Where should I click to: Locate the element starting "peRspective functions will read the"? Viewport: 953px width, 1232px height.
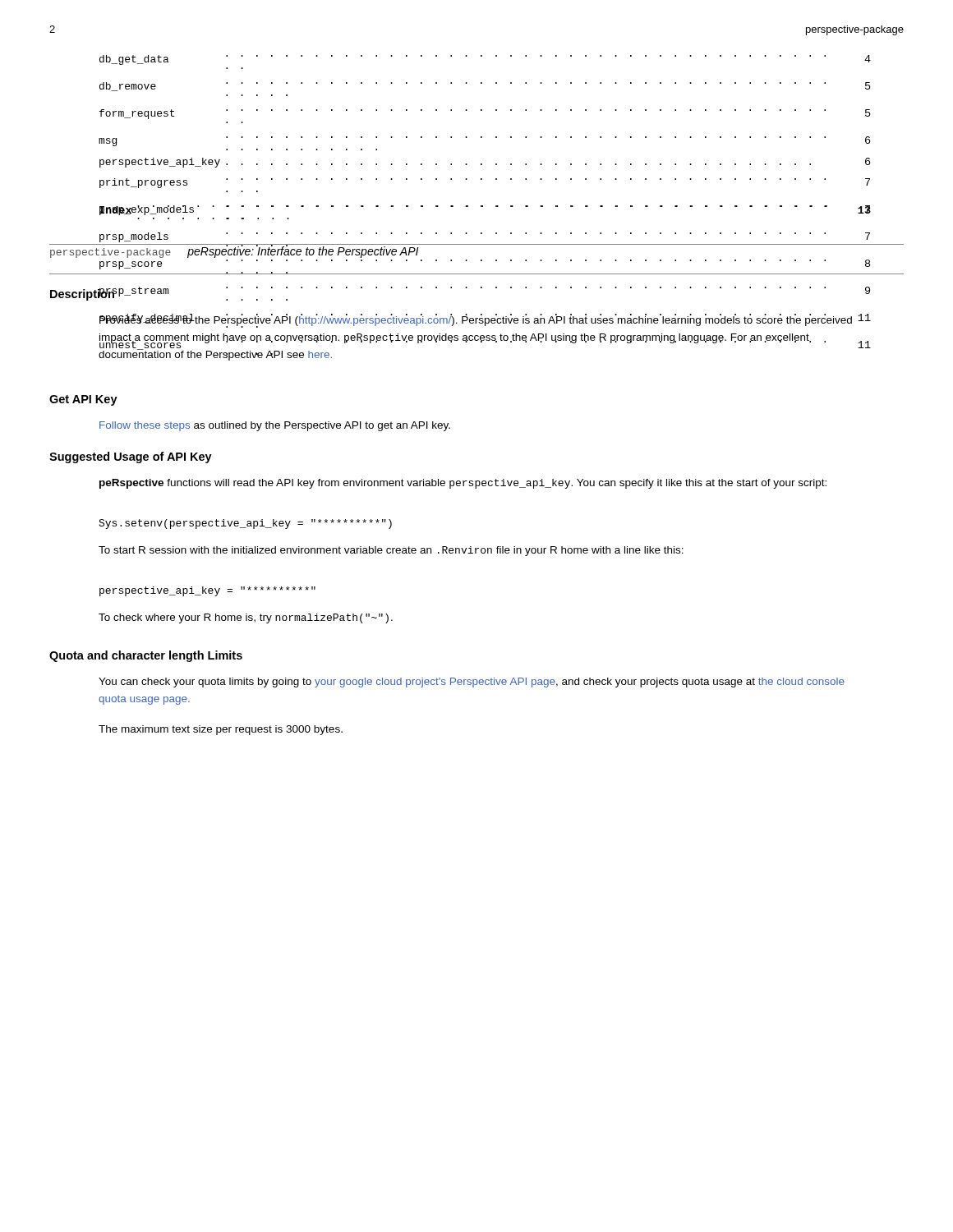point(463,483)
